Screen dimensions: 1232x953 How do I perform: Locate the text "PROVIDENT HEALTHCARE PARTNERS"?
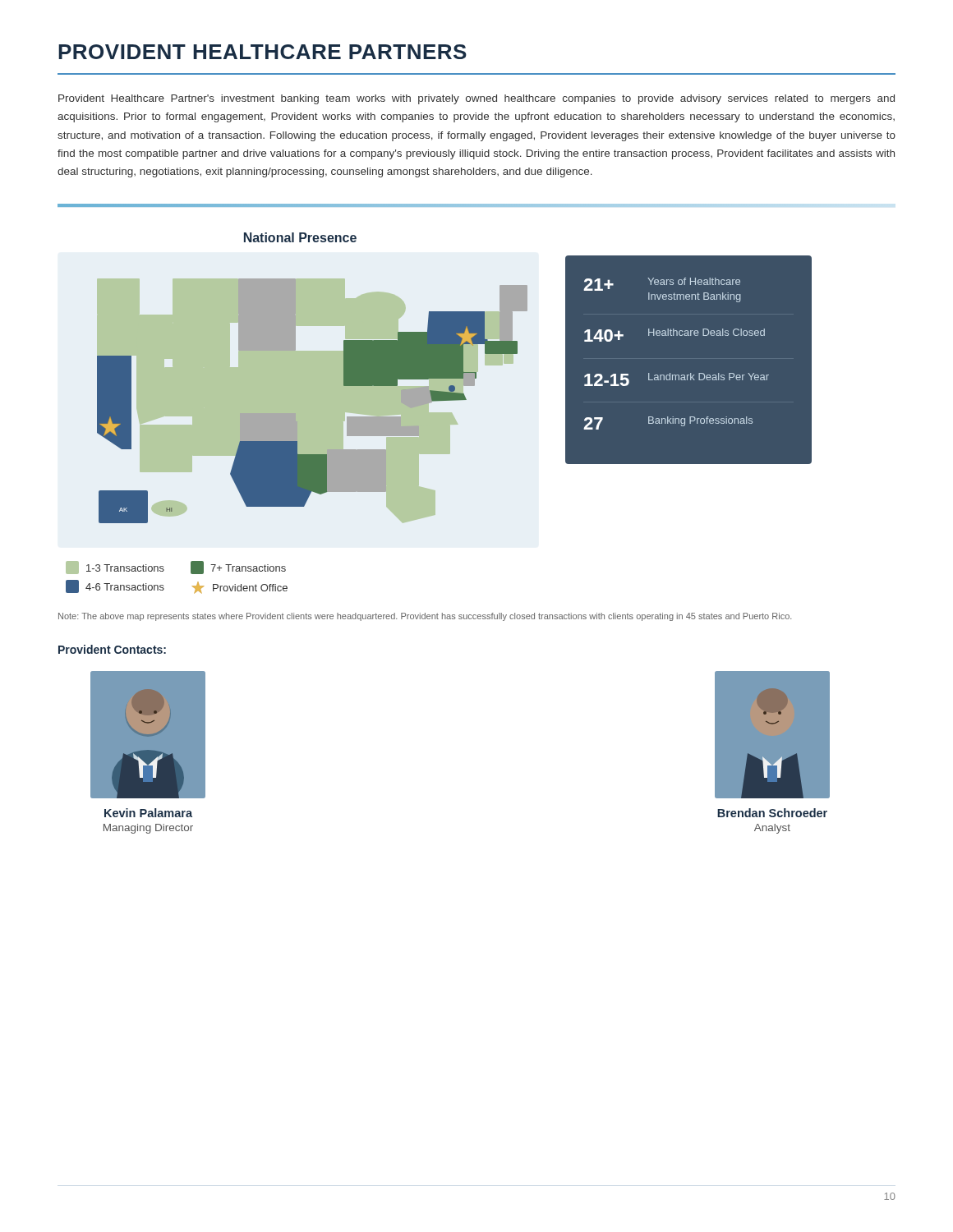[262, 52]
